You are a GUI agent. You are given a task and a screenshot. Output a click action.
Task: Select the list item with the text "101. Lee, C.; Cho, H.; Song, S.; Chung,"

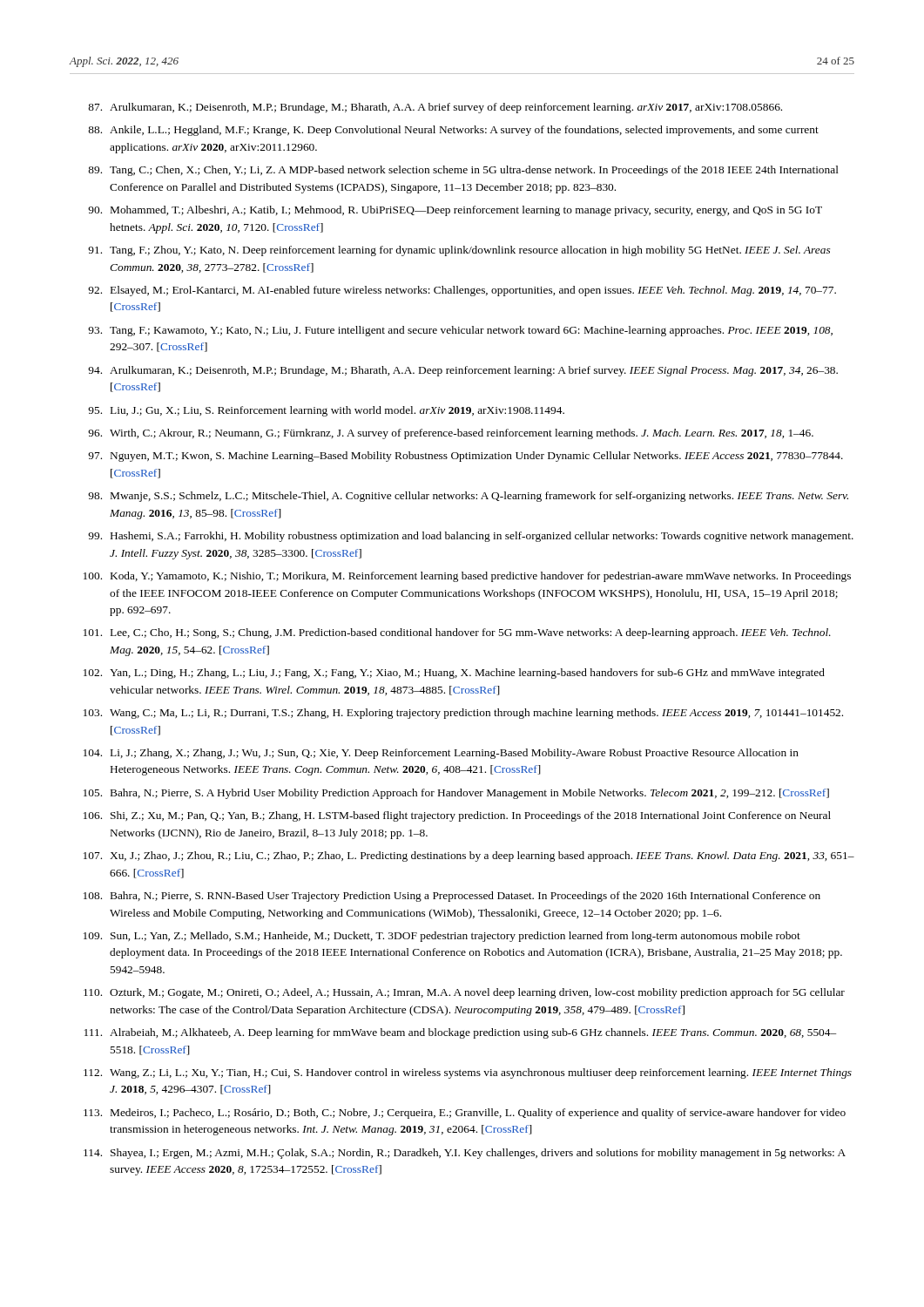[462, 641]
